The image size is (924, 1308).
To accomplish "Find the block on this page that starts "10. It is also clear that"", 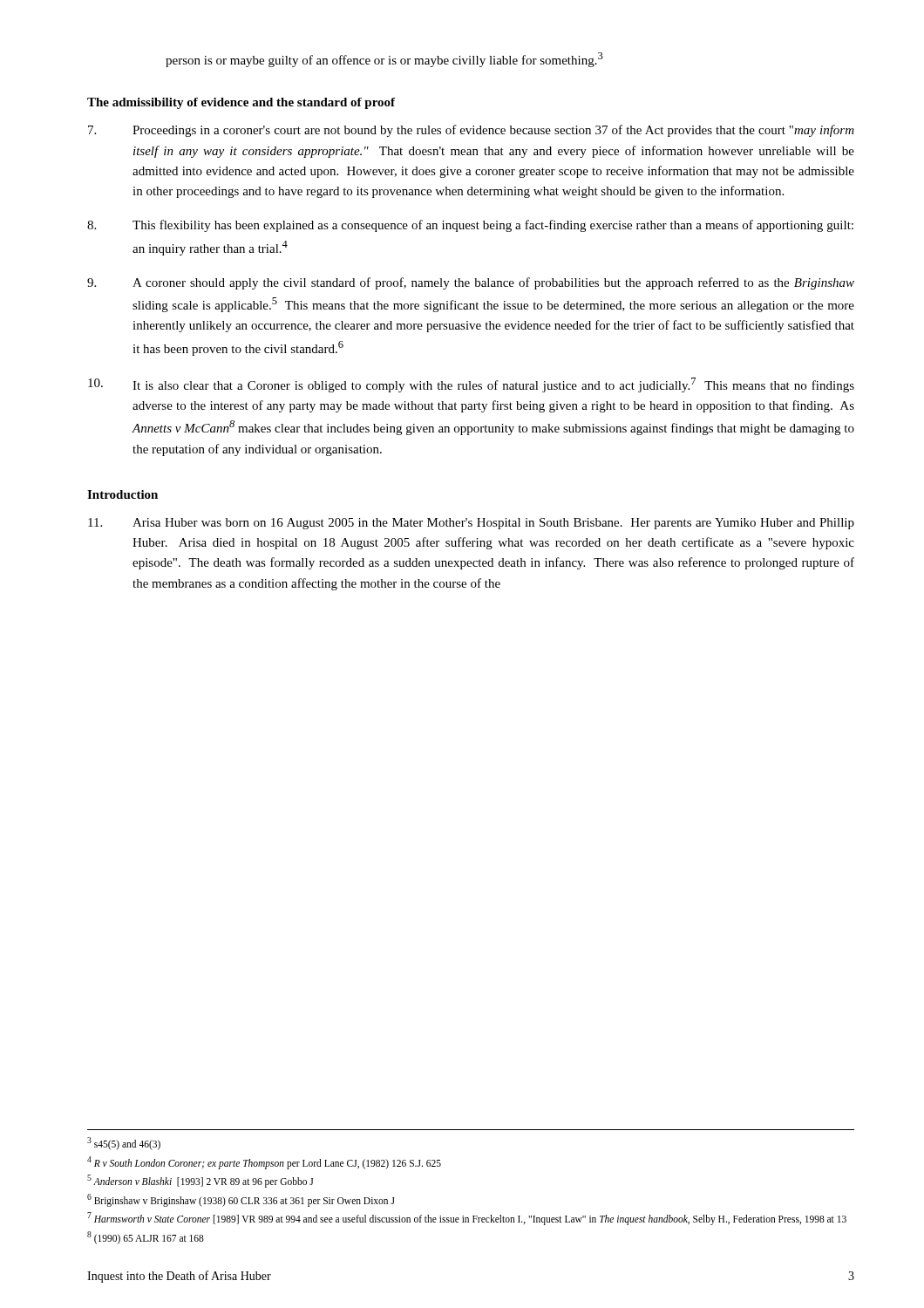I will click(x=471, y=416).
